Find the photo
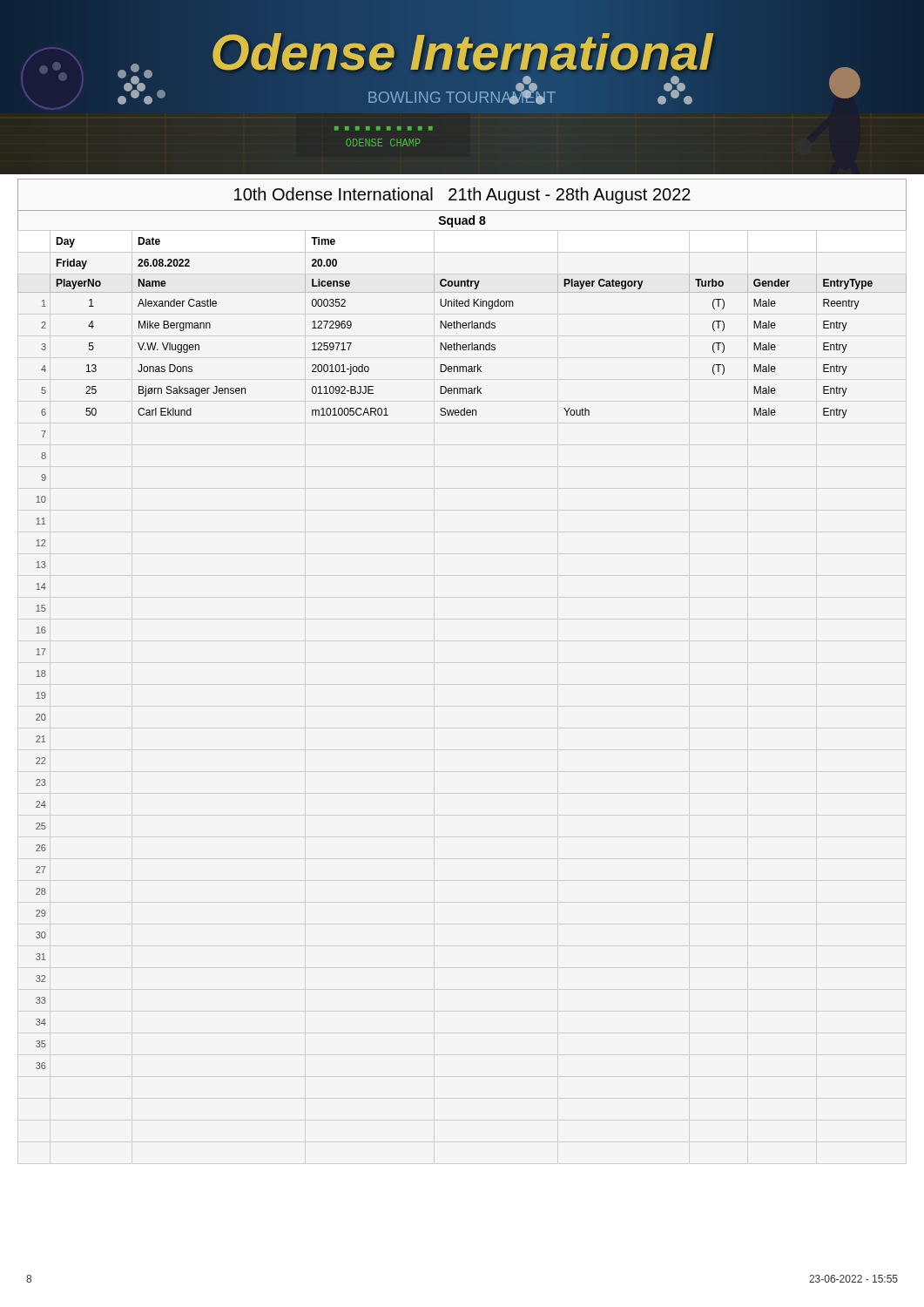Screen dimensions: 1307x924 click(x=462, y=87)
